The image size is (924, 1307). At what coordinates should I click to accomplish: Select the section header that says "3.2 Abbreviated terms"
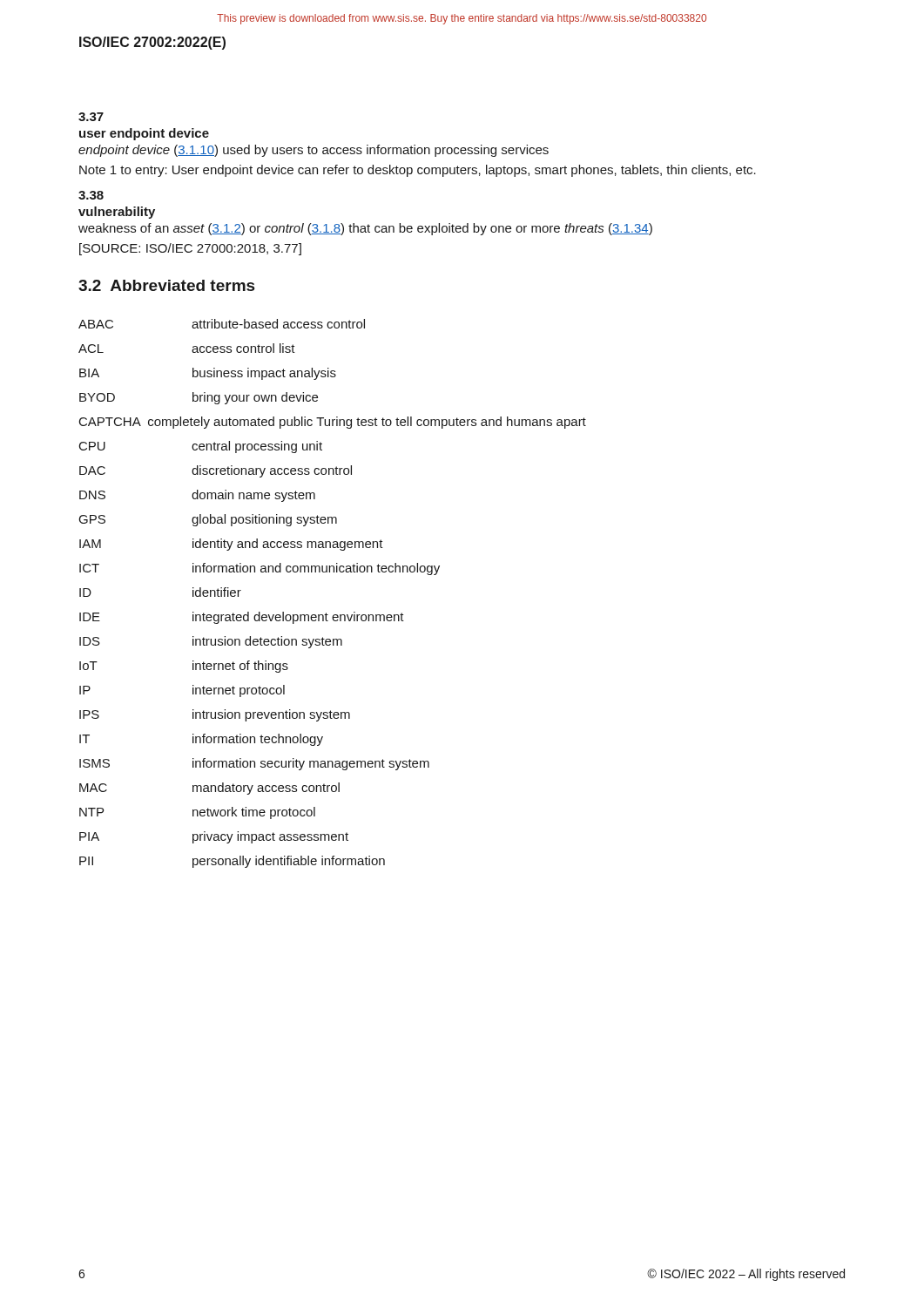tap(167, 285)
